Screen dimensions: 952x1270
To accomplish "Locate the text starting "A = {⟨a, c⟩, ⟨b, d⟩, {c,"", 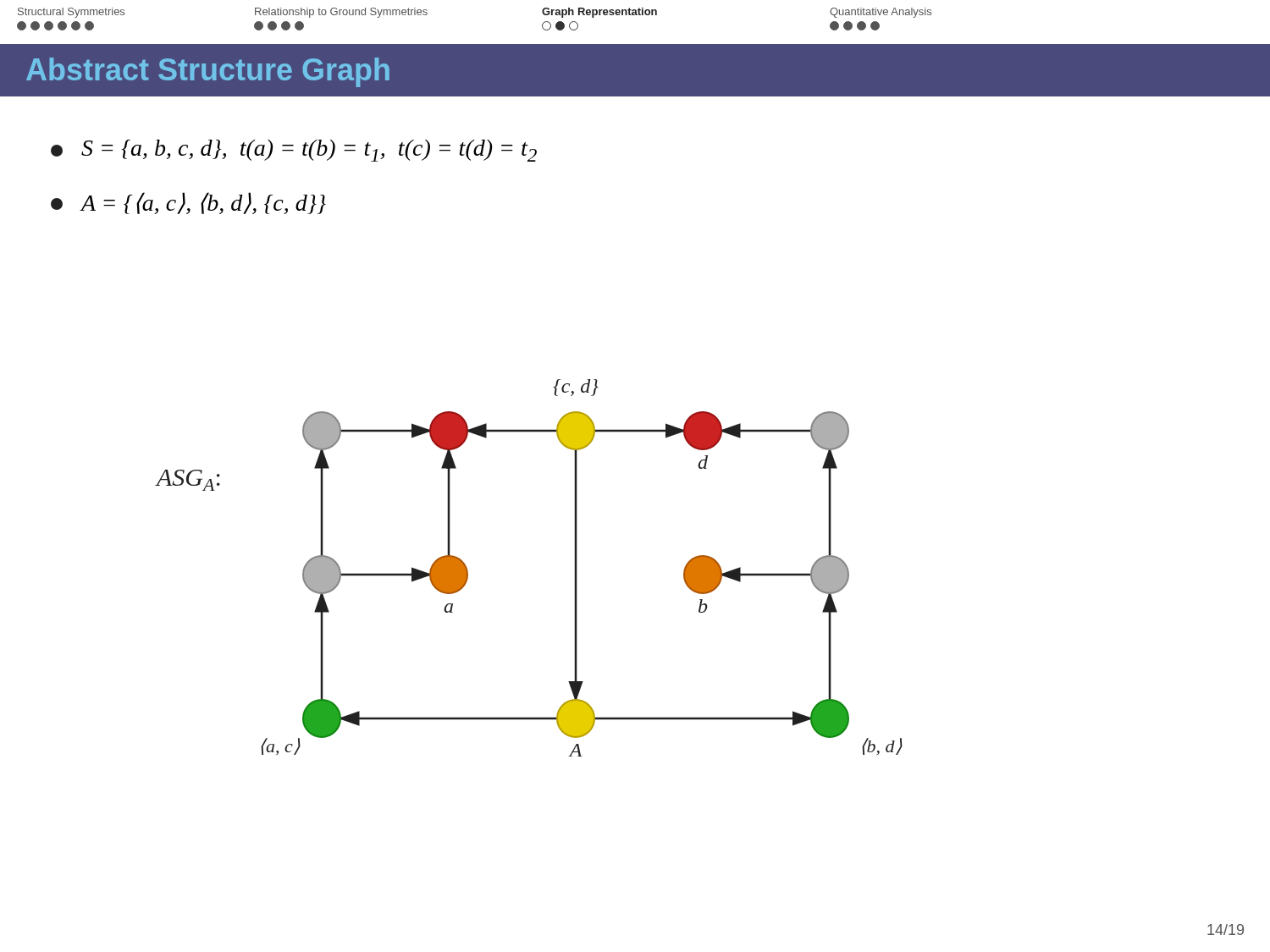I will point(188,203).
